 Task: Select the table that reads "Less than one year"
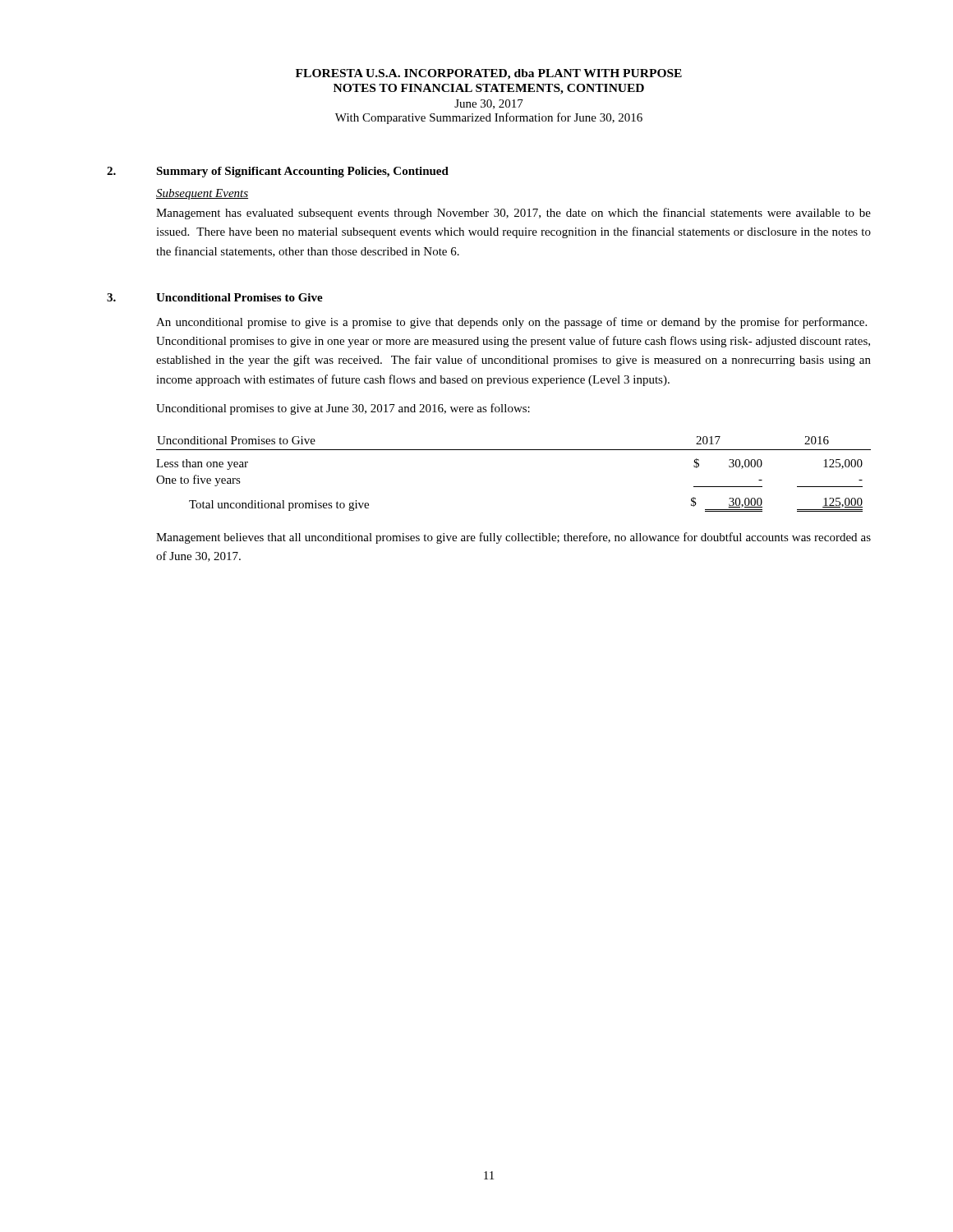click(x=513, y=473)
